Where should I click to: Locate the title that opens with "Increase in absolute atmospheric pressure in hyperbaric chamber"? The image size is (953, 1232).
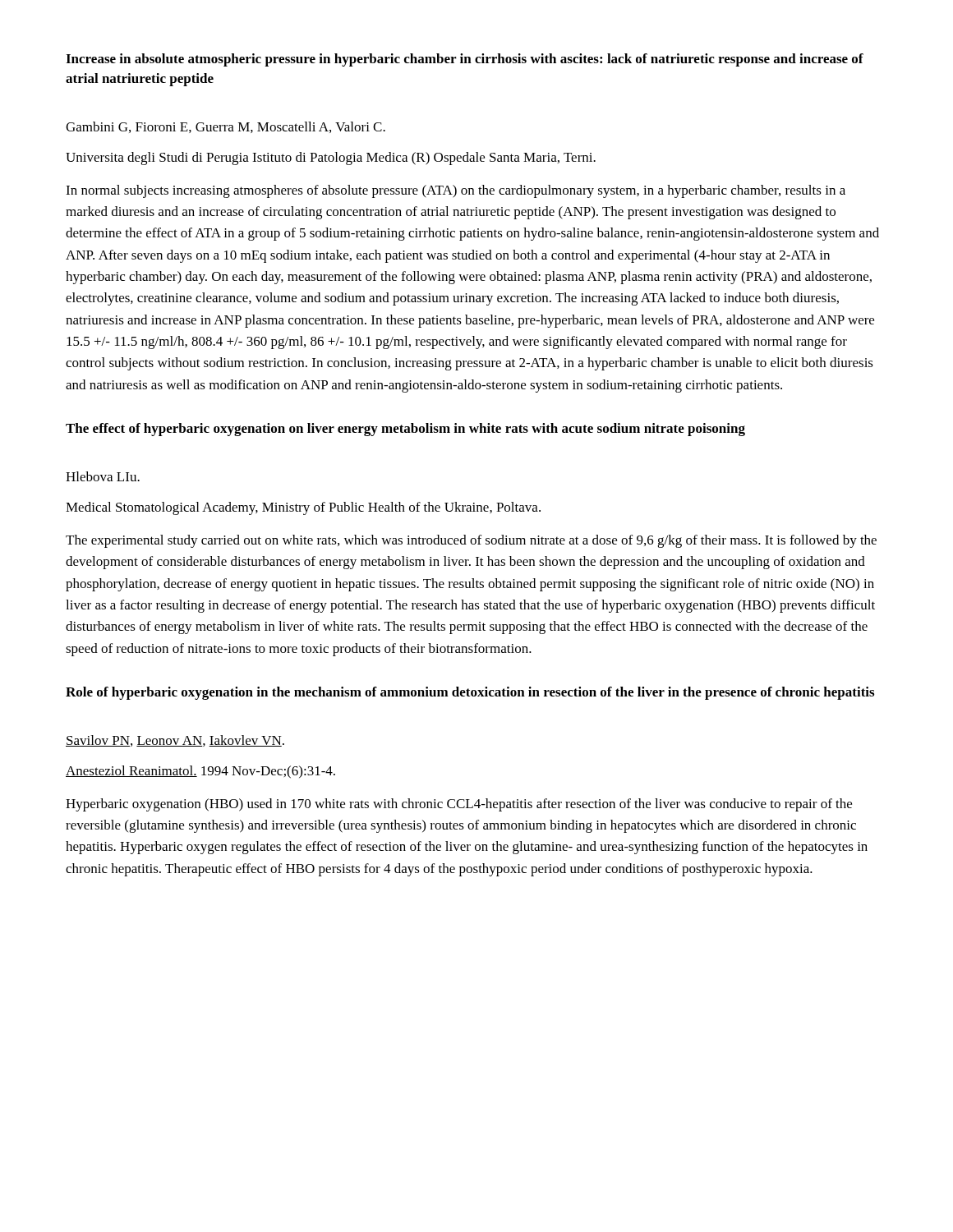click(464, 68)
